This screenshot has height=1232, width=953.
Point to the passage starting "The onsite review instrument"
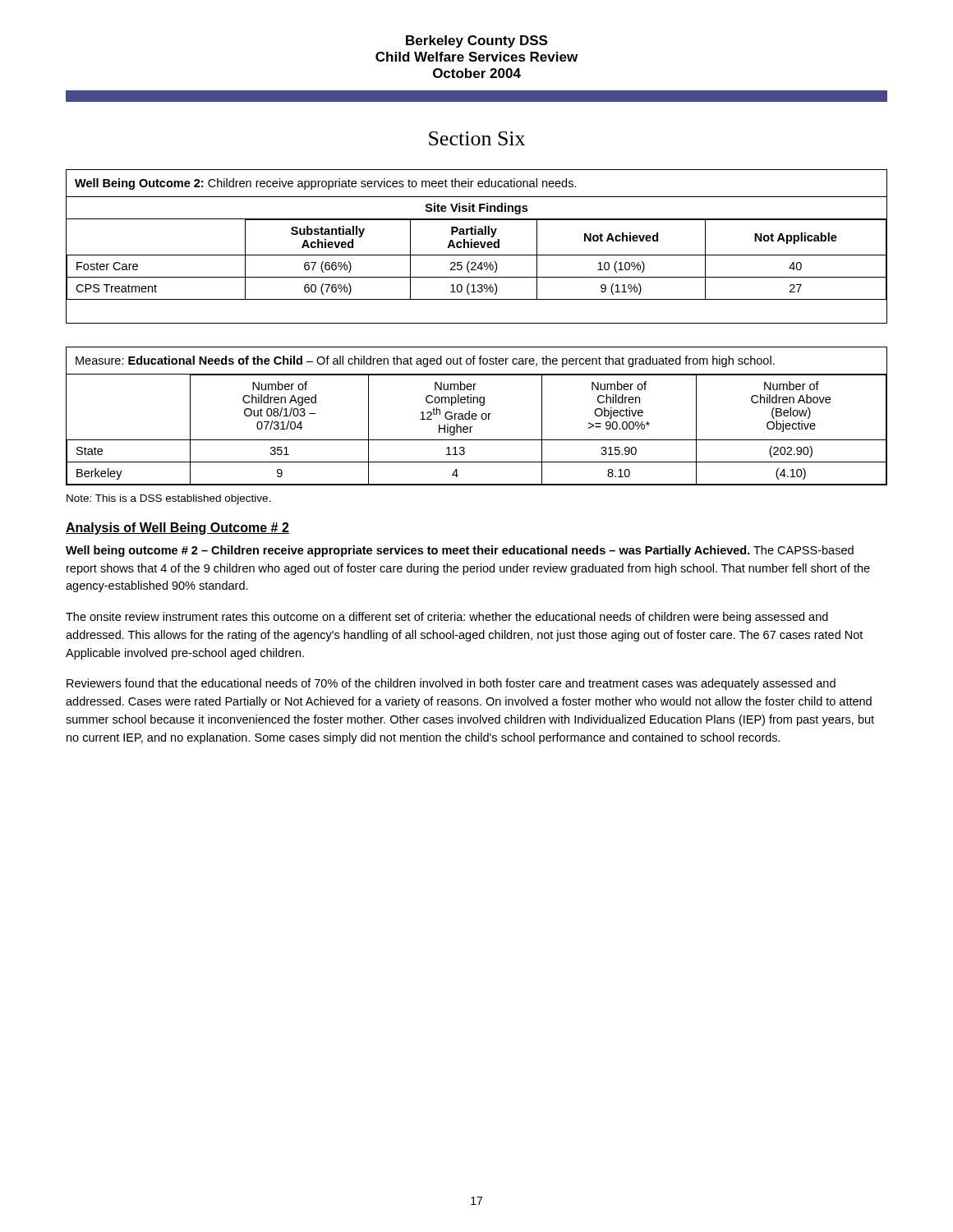point(464,635)
